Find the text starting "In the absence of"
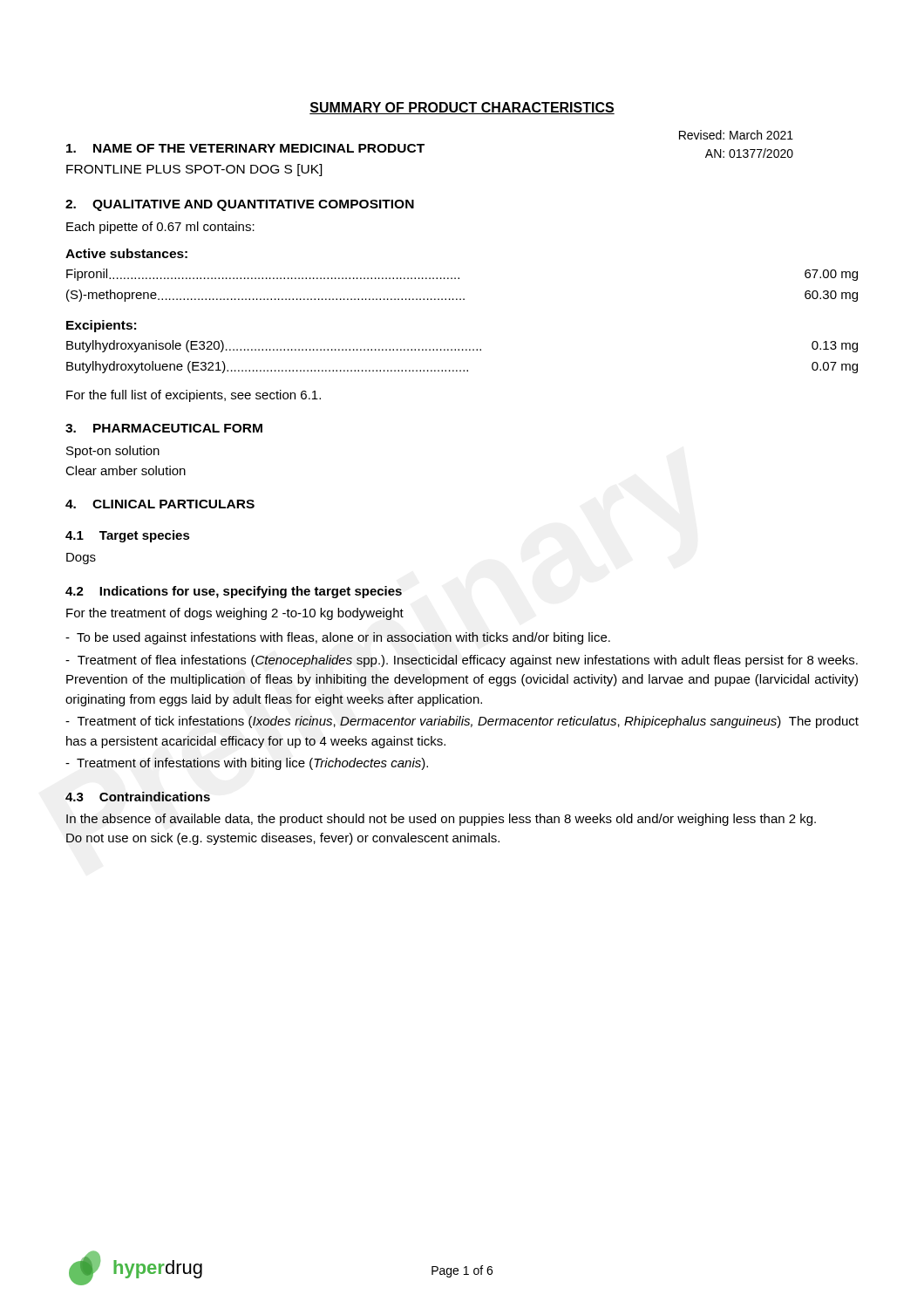The width and height of the screenshot is (924, 1308). point(441,828)
